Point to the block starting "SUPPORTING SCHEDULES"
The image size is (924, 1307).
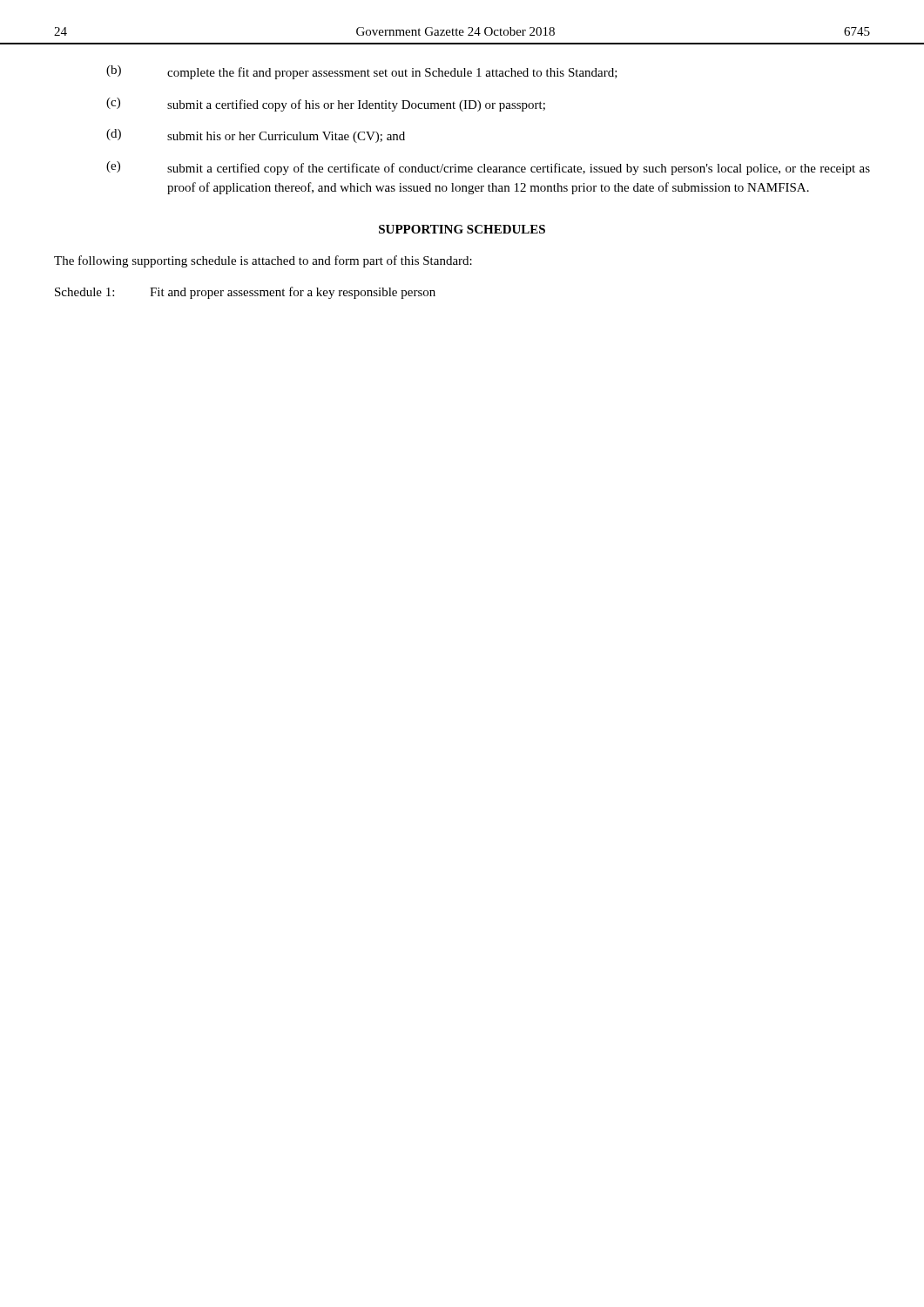[x=462, y=229]
